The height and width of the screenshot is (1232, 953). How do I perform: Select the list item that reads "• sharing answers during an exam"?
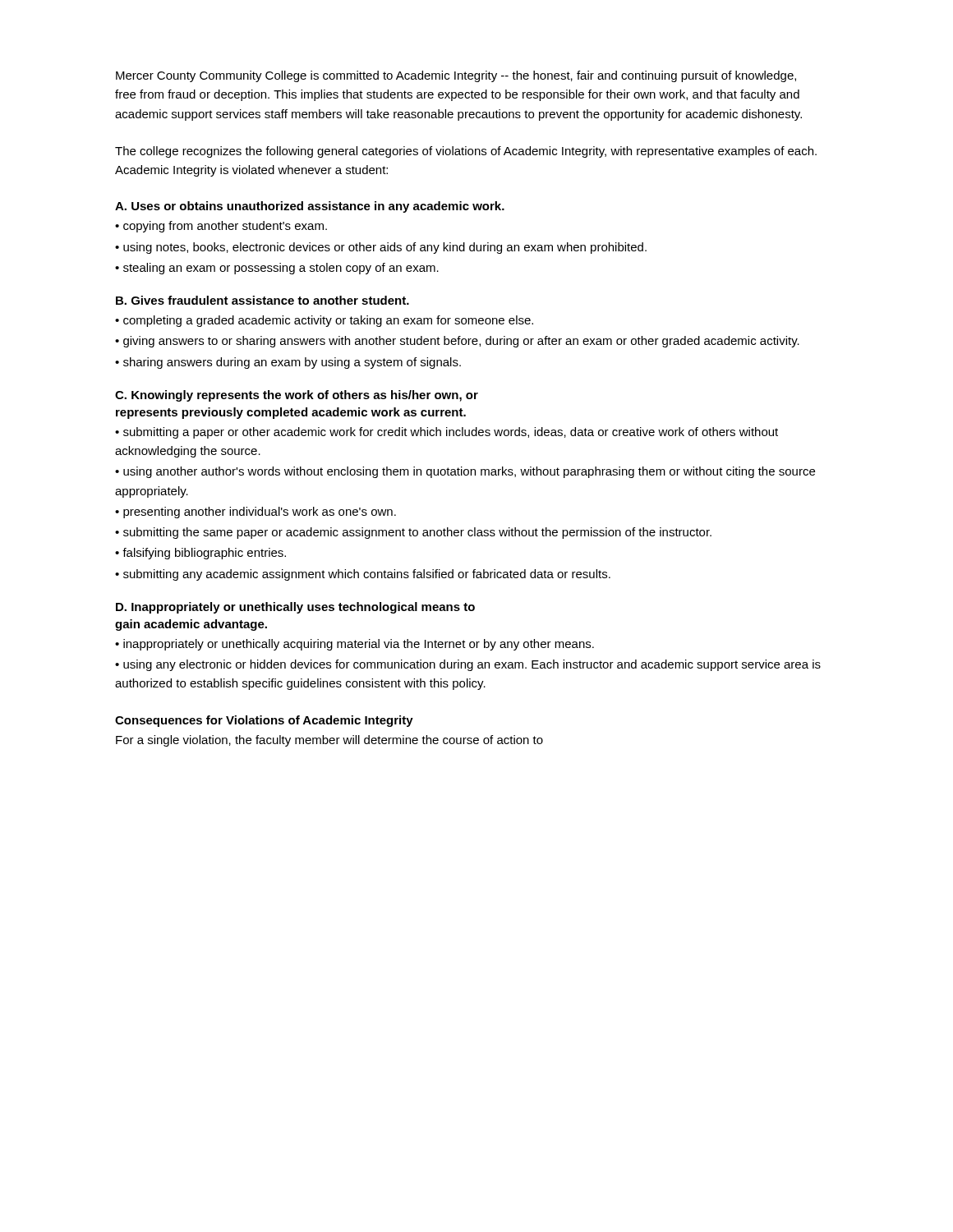coord(288,361)
